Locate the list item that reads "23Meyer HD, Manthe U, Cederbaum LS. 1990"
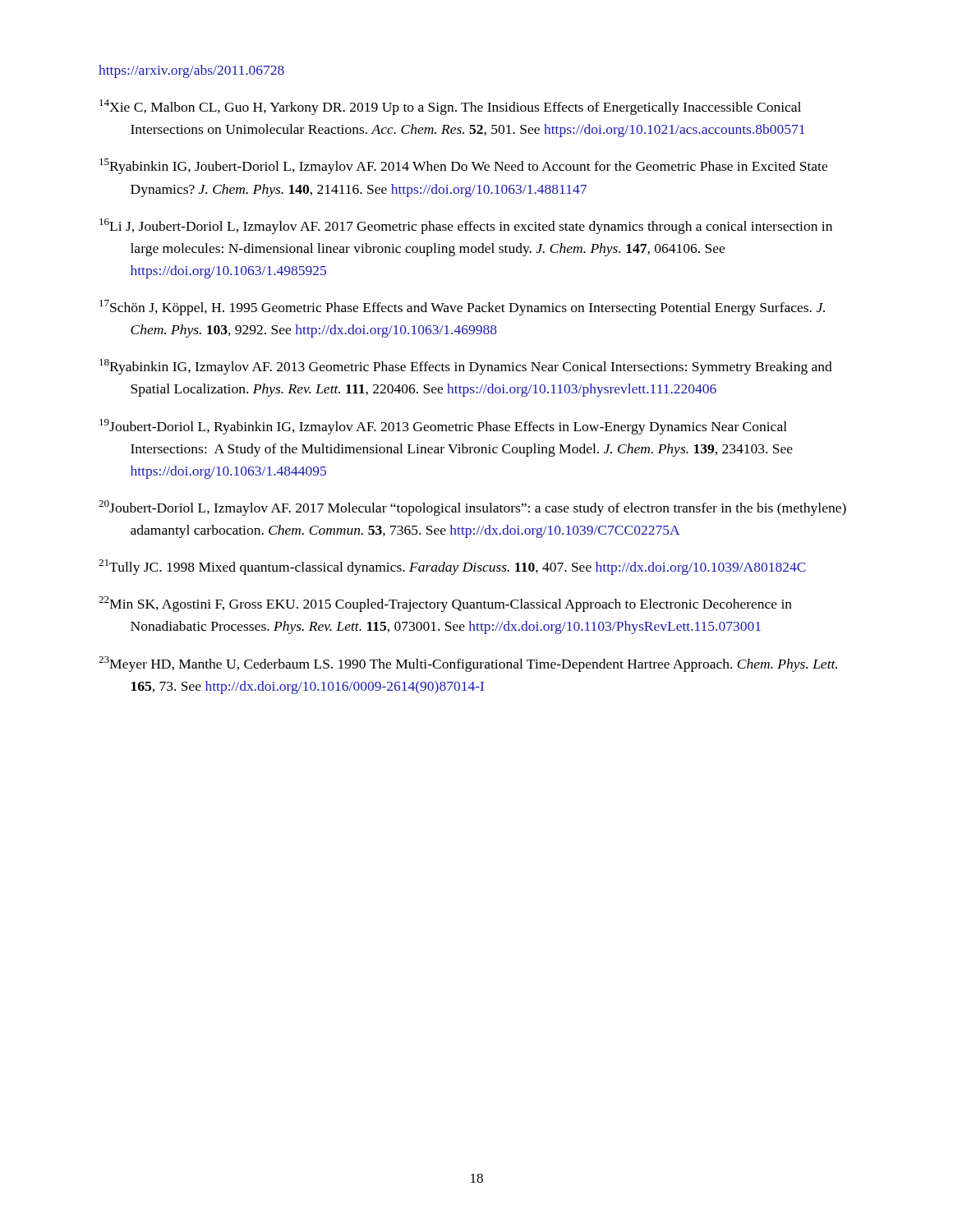Screen dimensions: 1232x953 tap(469, 673)
